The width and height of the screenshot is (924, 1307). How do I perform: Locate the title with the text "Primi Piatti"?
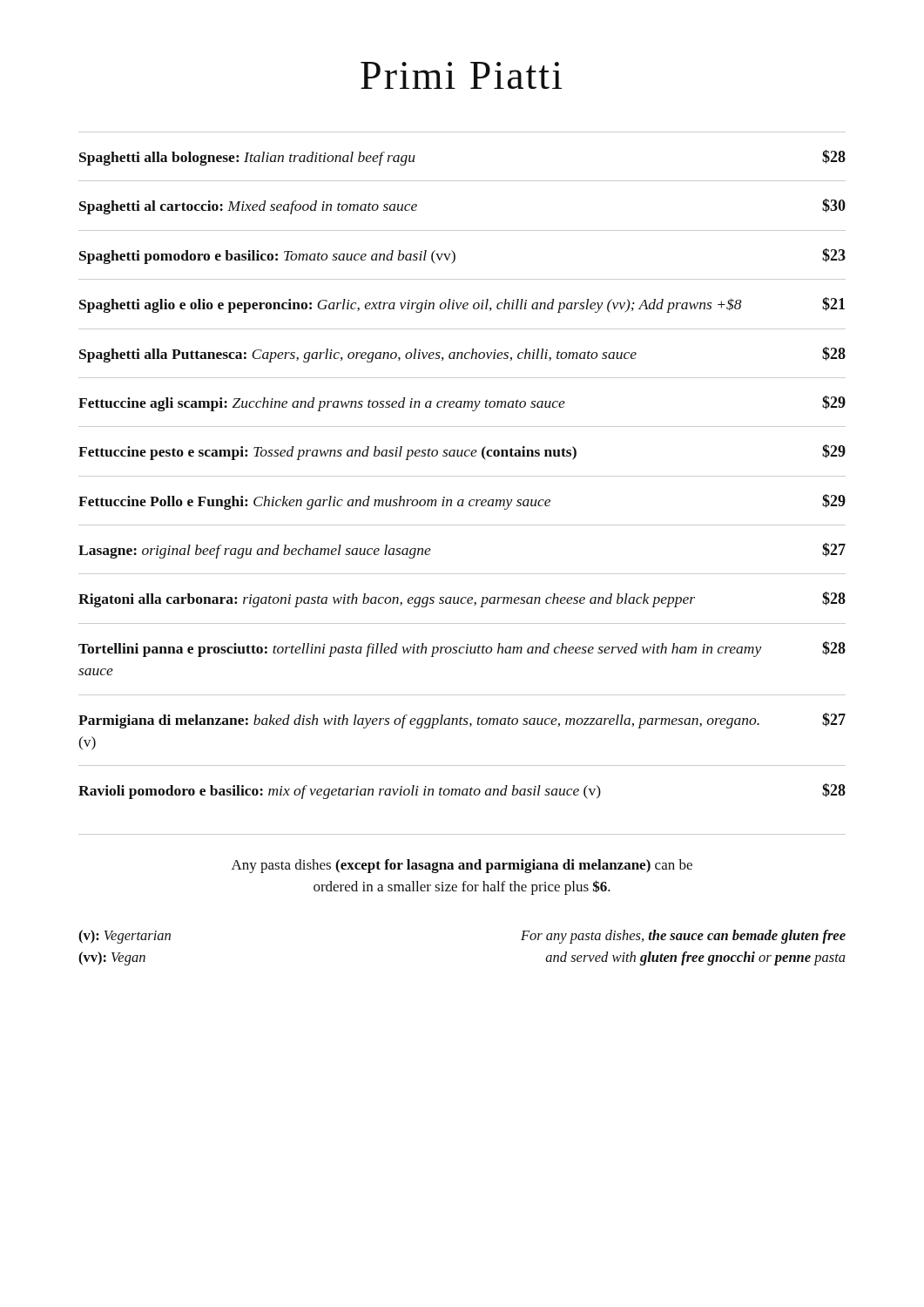(462, 75)
